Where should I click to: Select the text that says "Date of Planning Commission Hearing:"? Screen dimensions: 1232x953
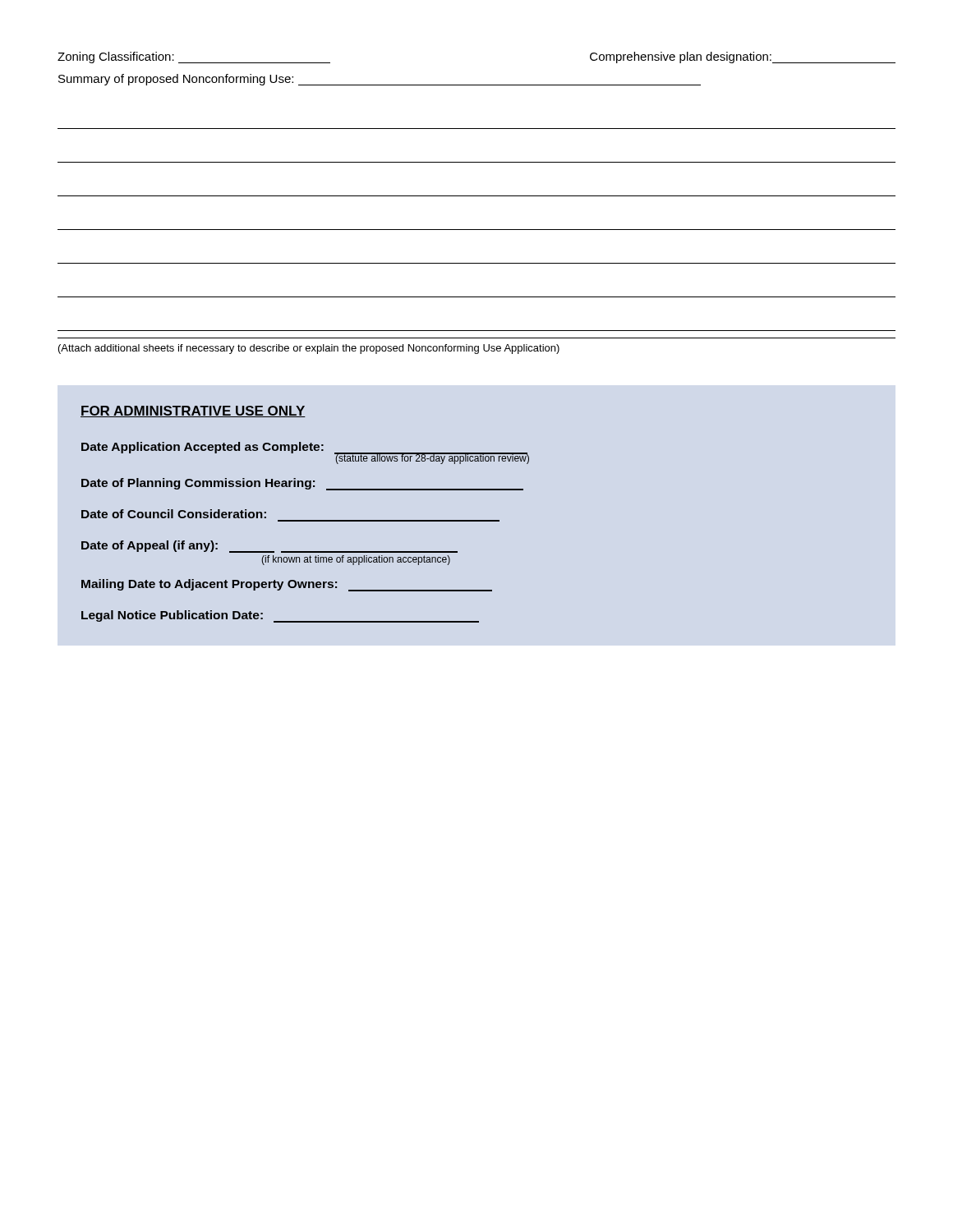coord(302,482)
